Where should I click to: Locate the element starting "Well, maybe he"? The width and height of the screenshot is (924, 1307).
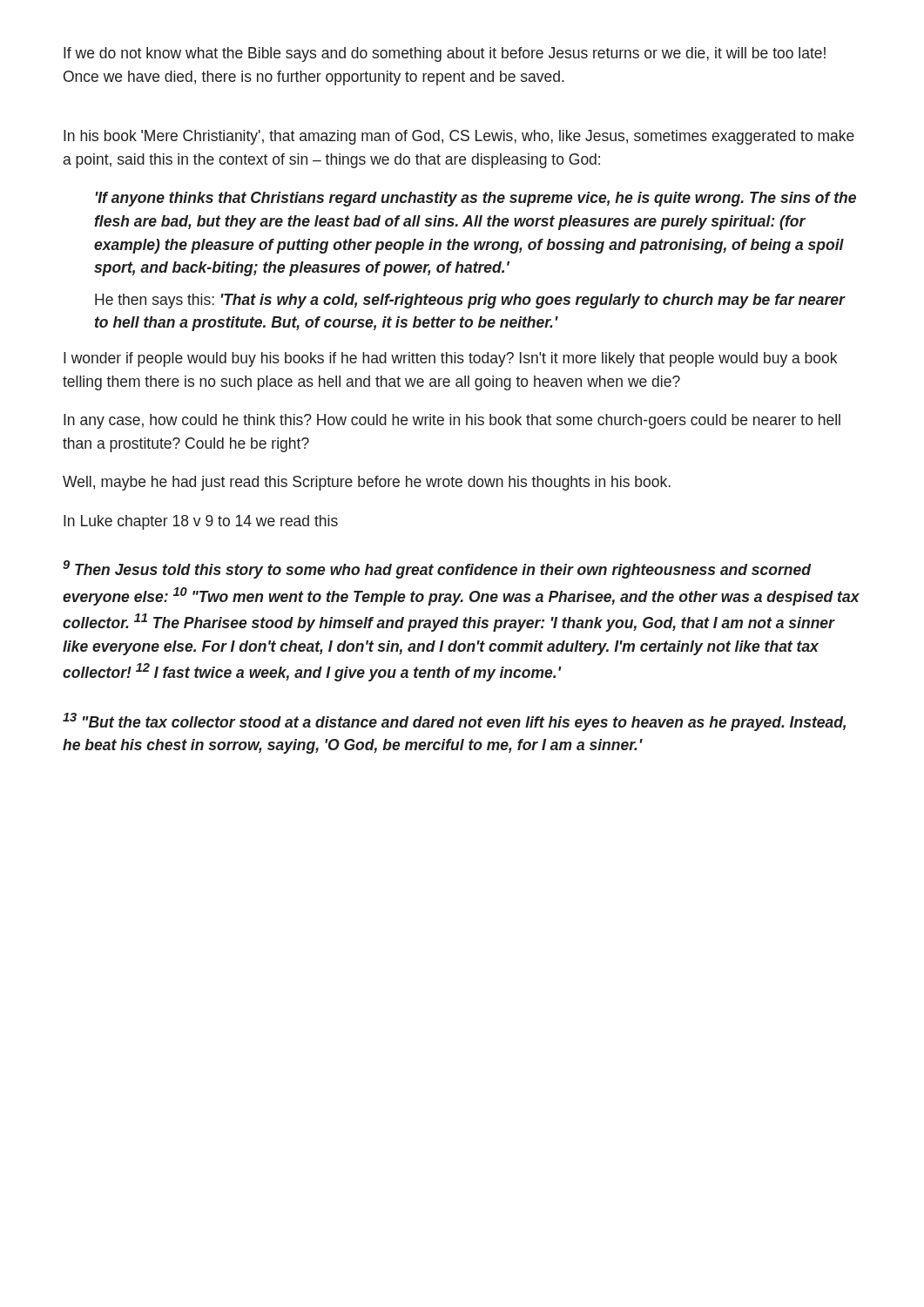367,482
